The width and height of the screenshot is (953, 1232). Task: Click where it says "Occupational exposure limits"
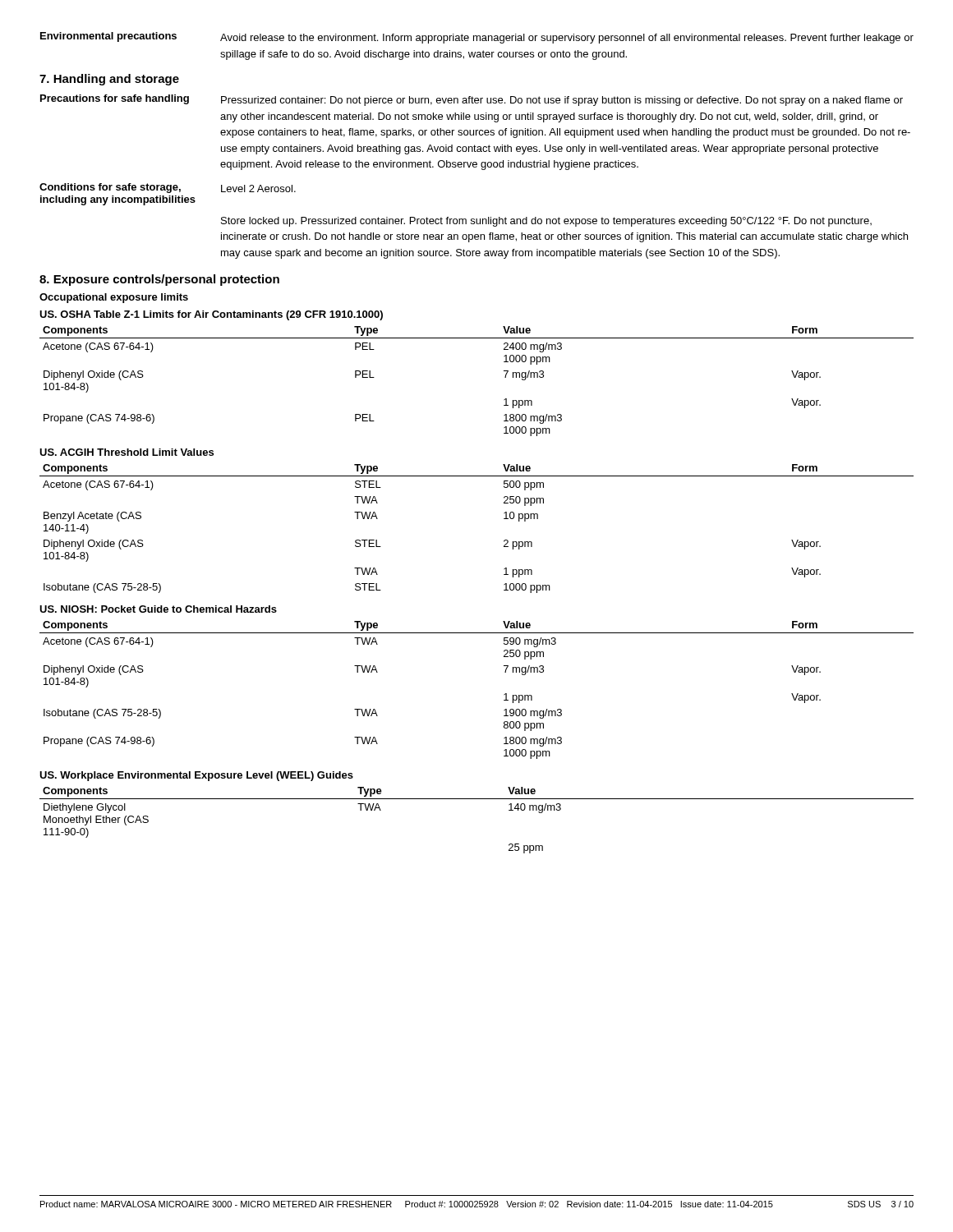[114, 297]
